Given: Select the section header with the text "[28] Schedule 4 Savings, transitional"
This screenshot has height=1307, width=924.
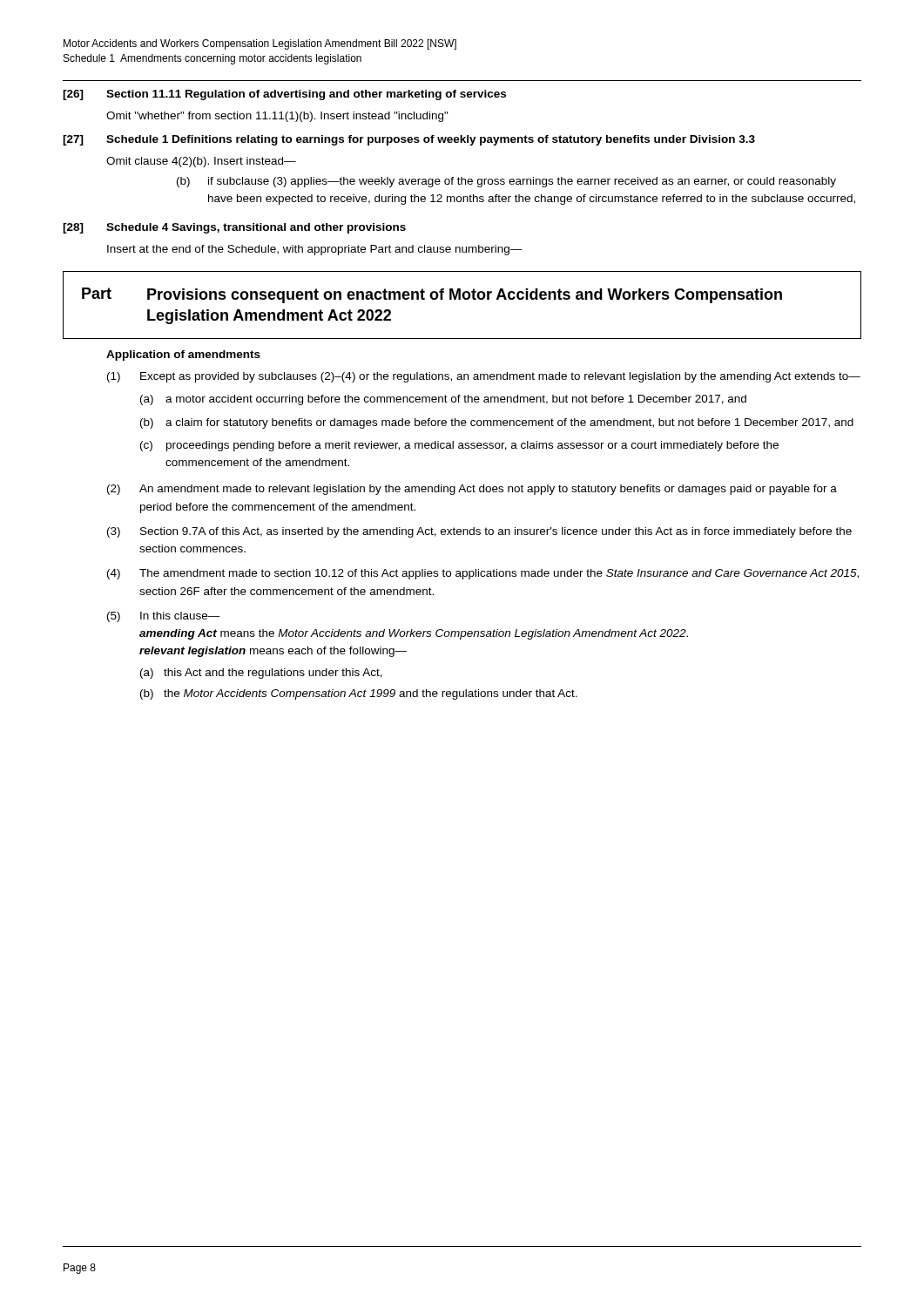Looking at the screenshot, I should [x=234, y=228].
